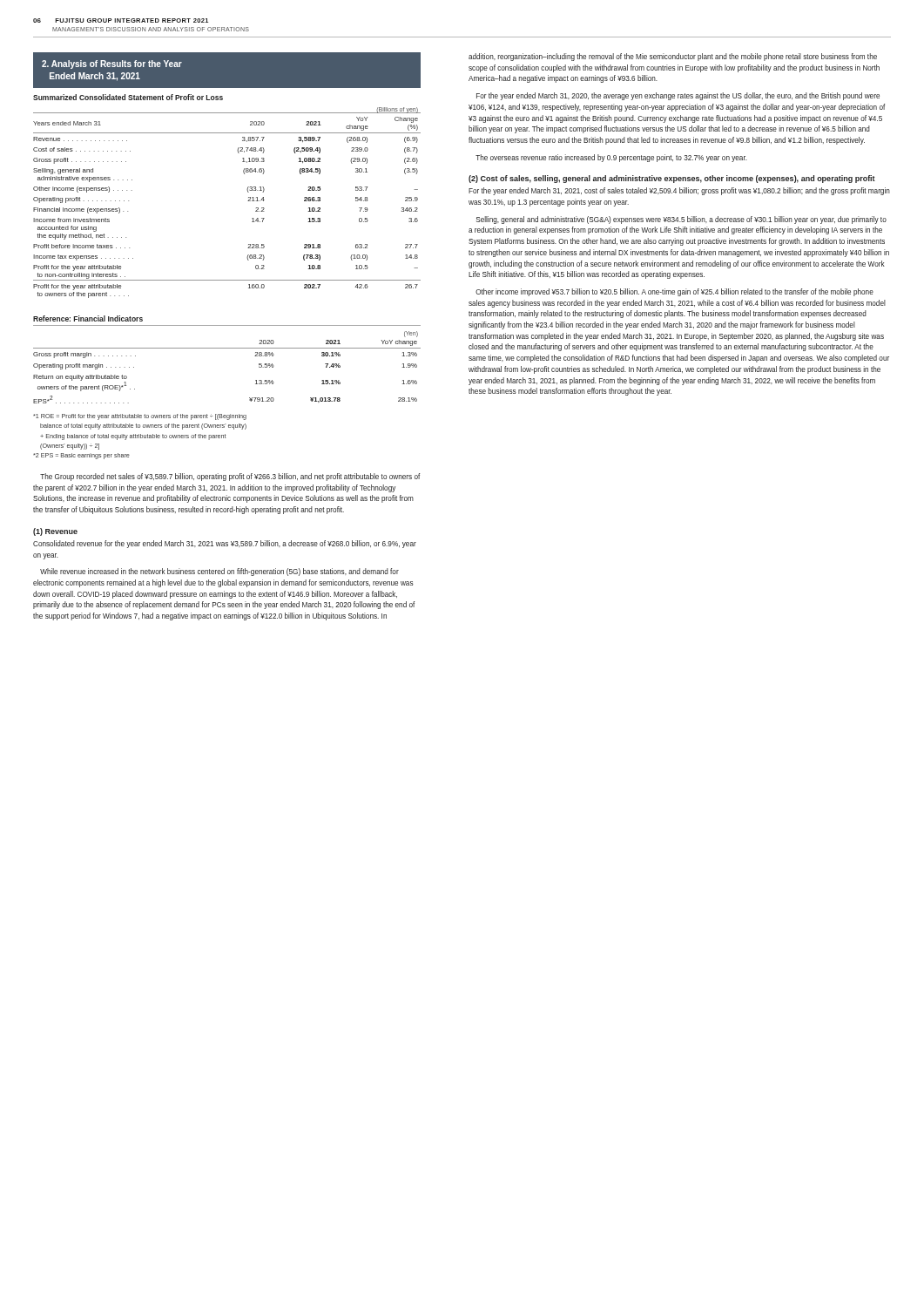This screenshot has width=924, height=1307.
Task: Click on the block starting "2. Analysis of Results for"
Action: (112, 64)
